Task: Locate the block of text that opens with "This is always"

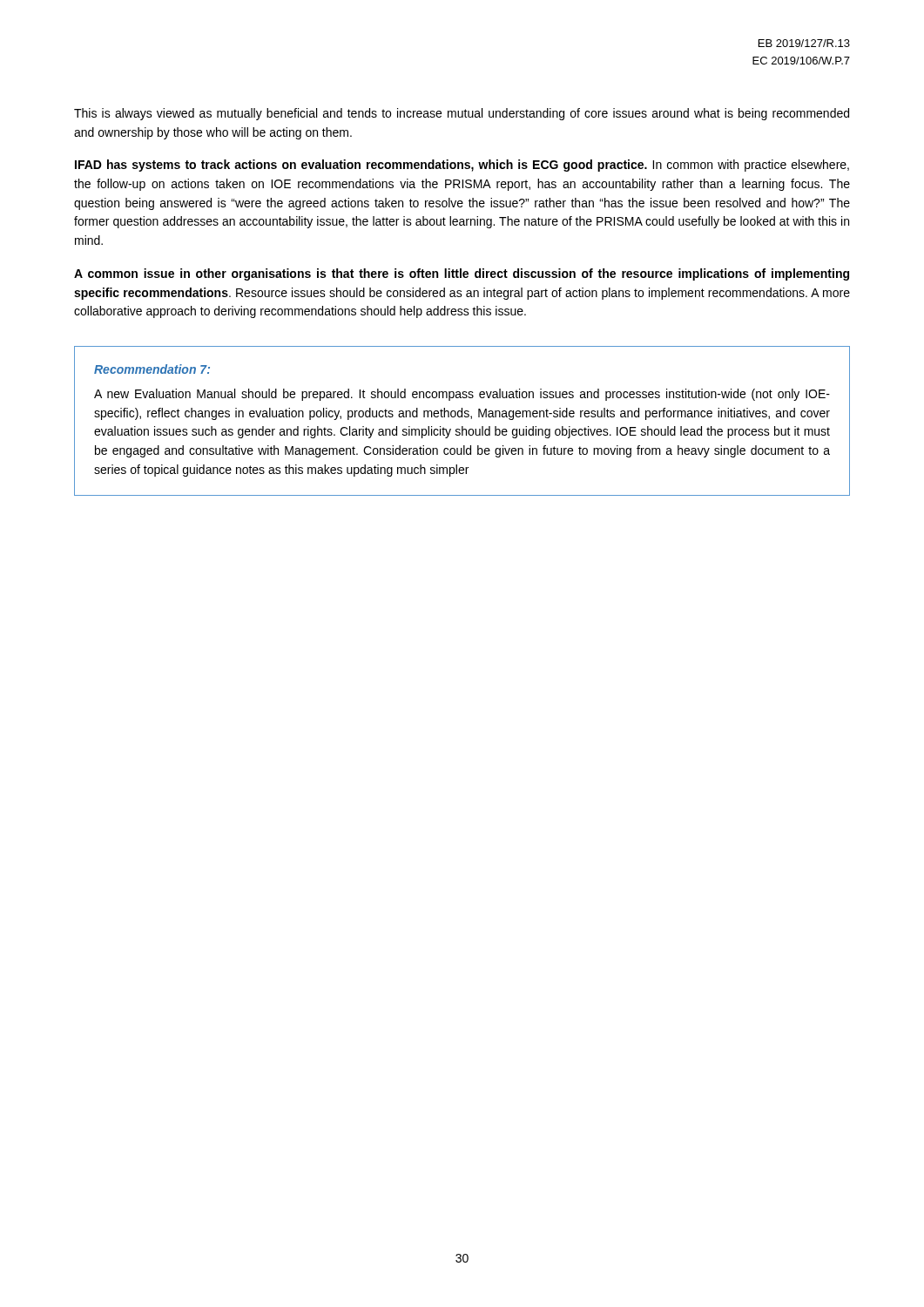Action: 462,123
